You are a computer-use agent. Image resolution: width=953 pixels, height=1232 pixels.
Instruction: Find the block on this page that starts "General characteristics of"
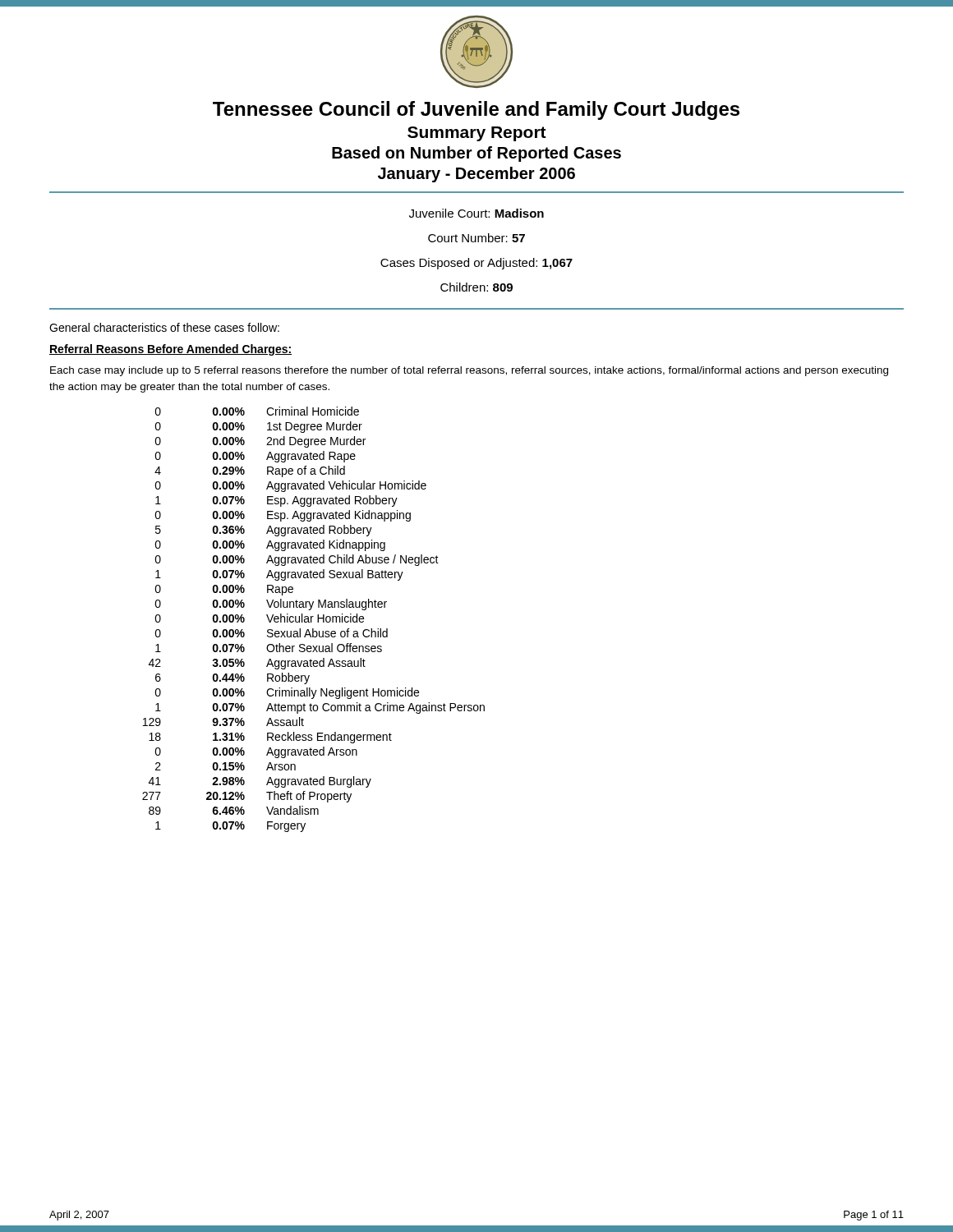click(x=165, y=328)
